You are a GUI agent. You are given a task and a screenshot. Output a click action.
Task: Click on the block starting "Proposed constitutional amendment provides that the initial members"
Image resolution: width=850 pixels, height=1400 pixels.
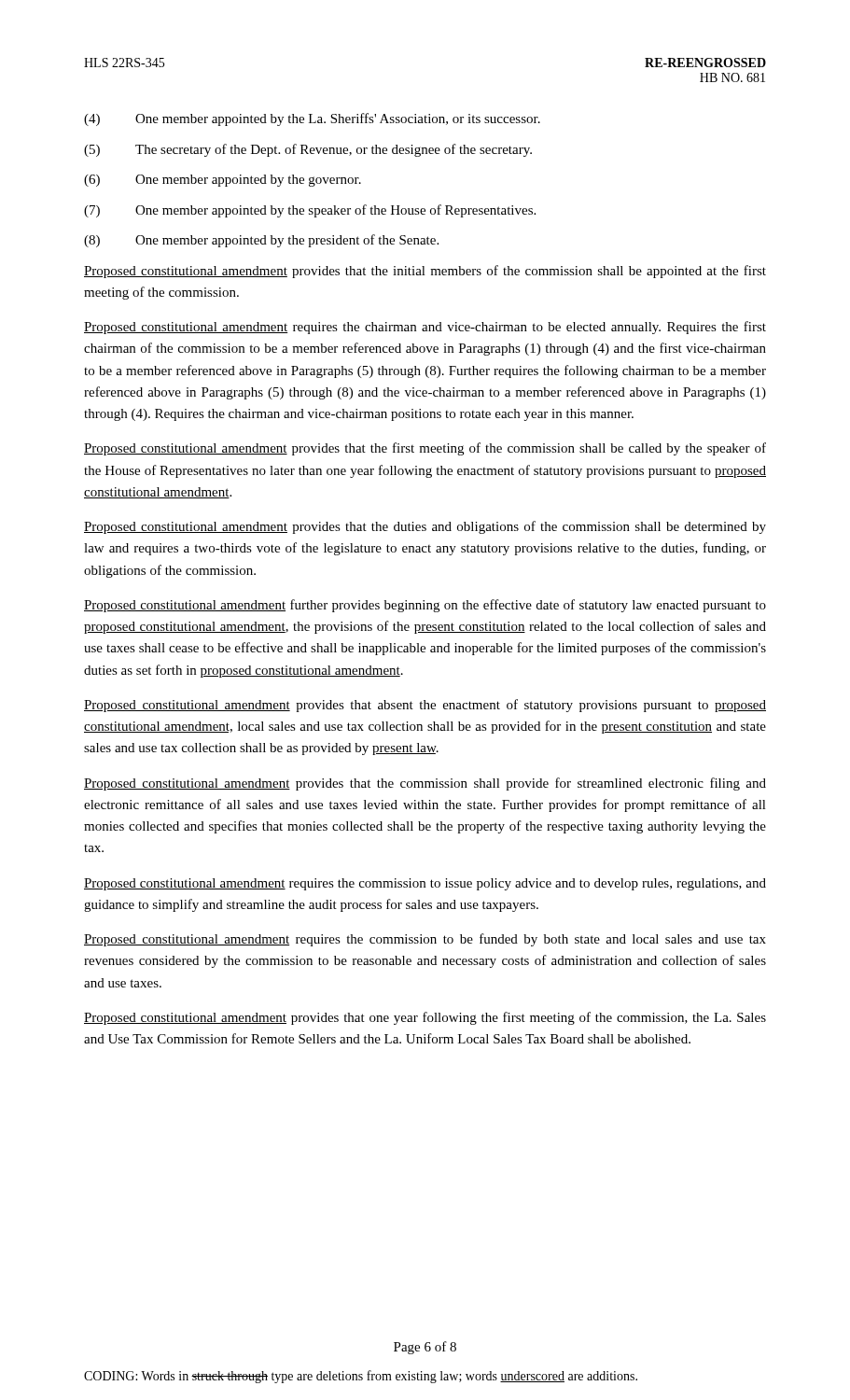tap(425, 281)
